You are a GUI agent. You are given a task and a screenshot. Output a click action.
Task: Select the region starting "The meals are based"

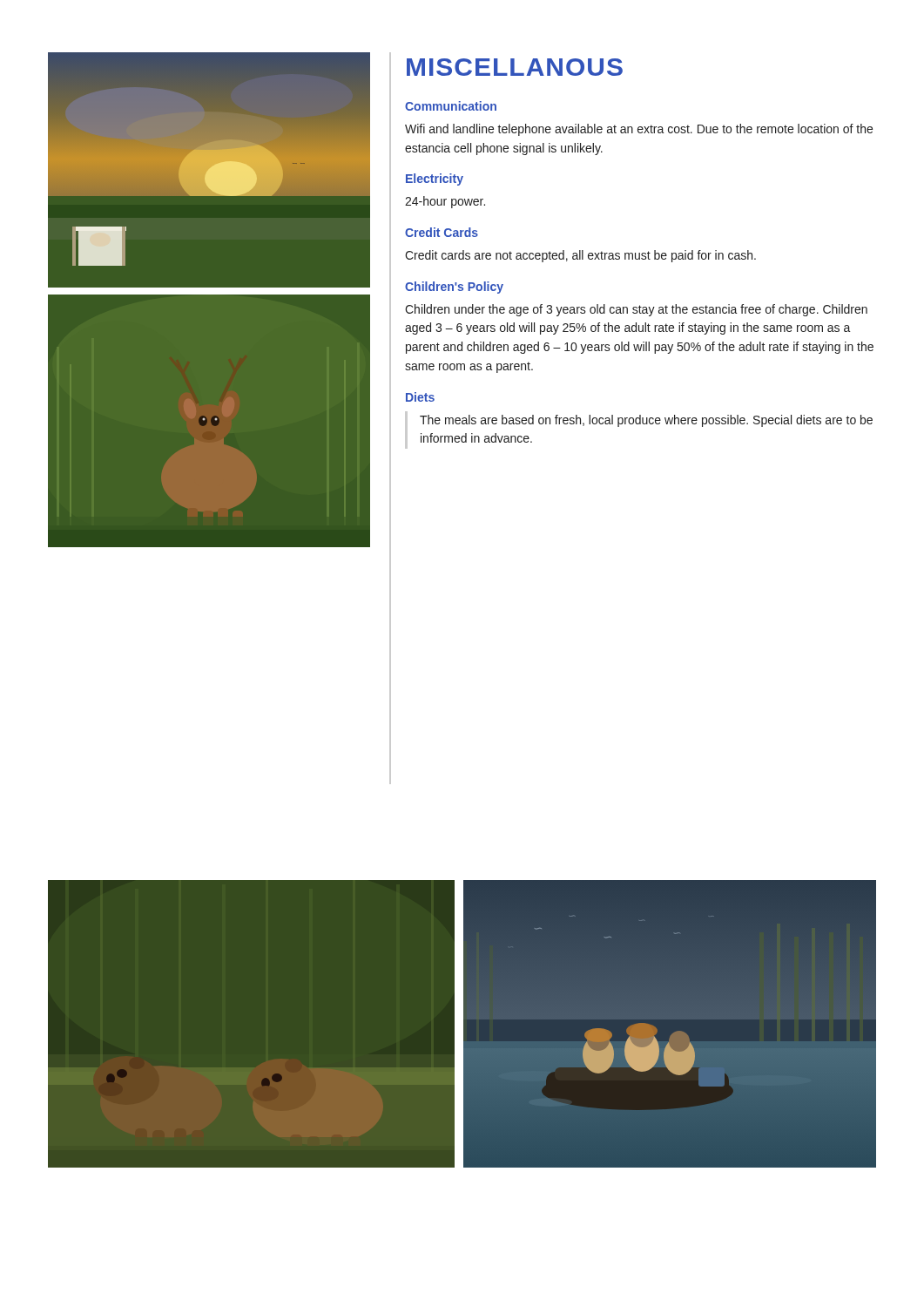(646, 429)
